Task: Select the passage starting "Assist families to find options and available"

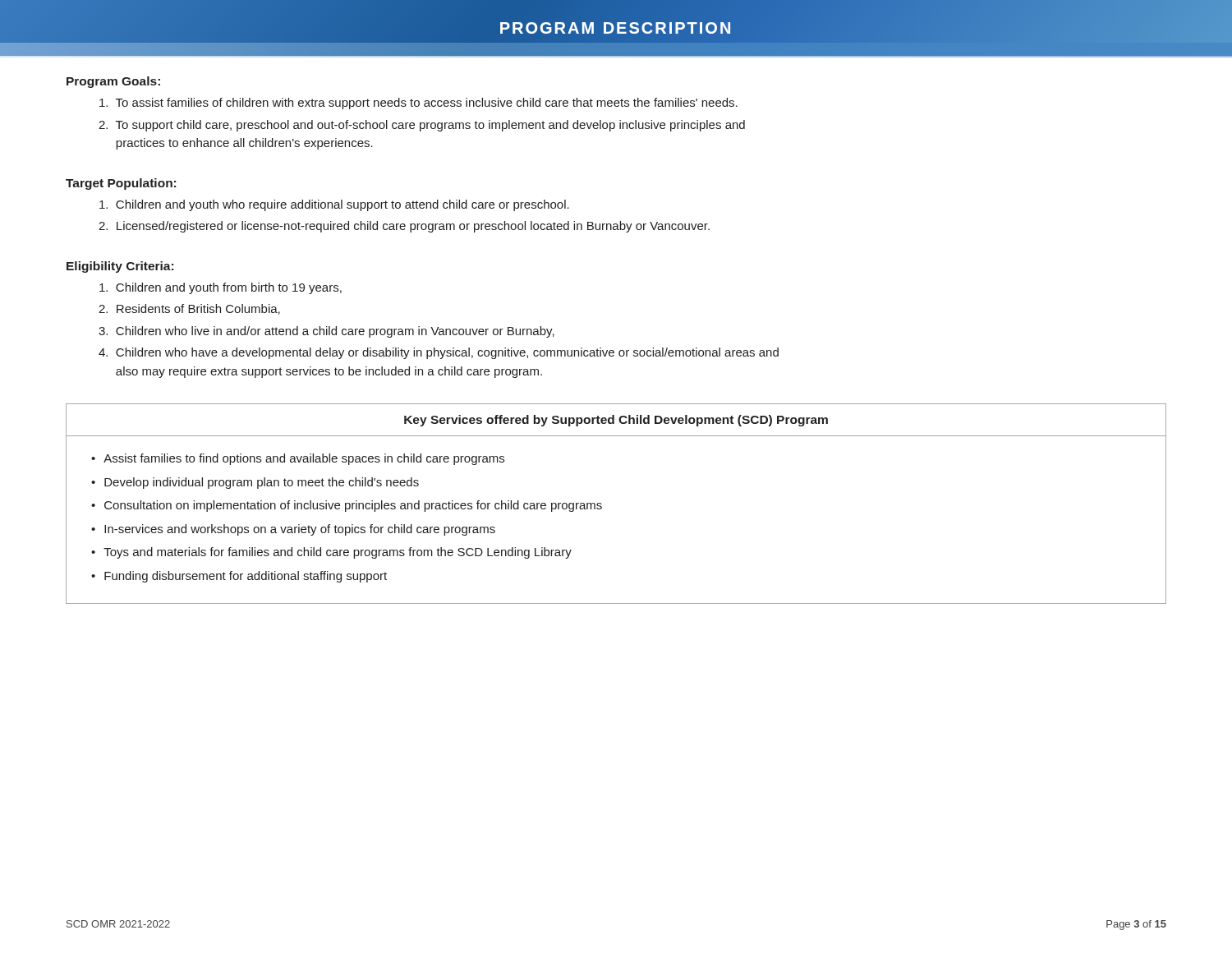Action: coord(304,458)
